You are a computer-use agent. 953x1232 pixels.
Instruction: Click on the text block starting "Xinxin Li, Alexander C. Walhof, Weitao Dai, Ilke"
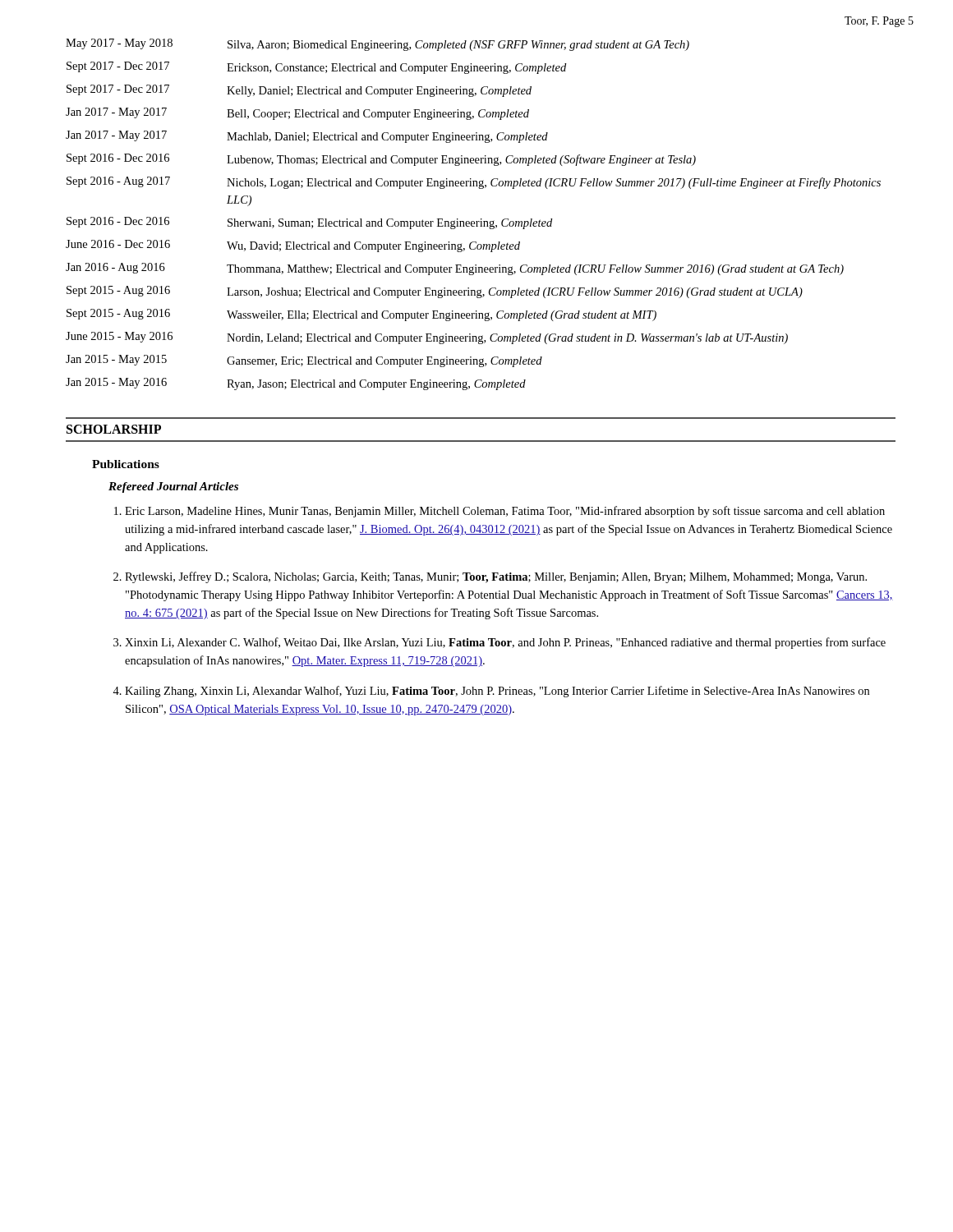pos(505,652)
